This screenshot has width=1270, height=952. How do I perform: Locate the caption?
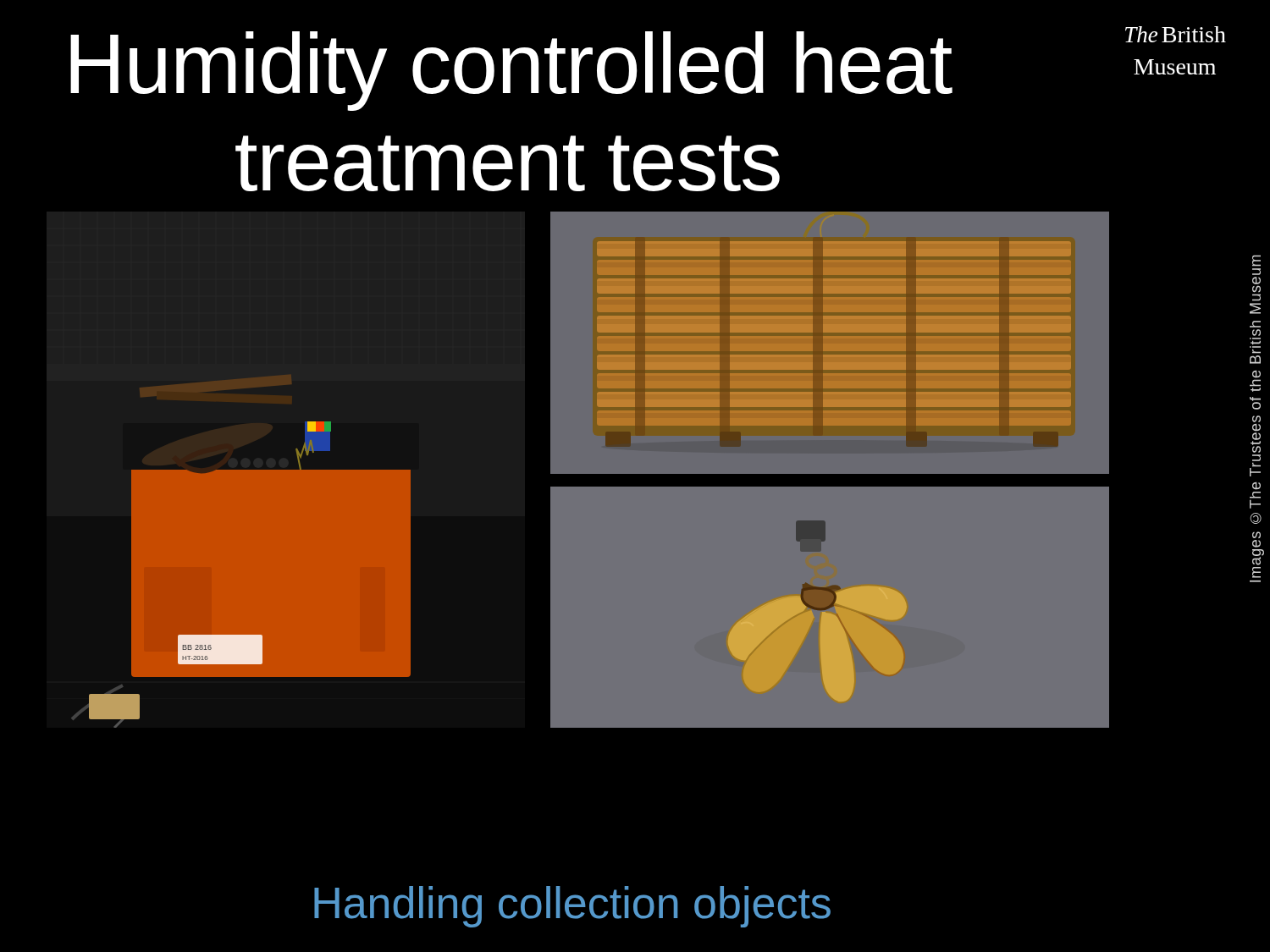572,903
